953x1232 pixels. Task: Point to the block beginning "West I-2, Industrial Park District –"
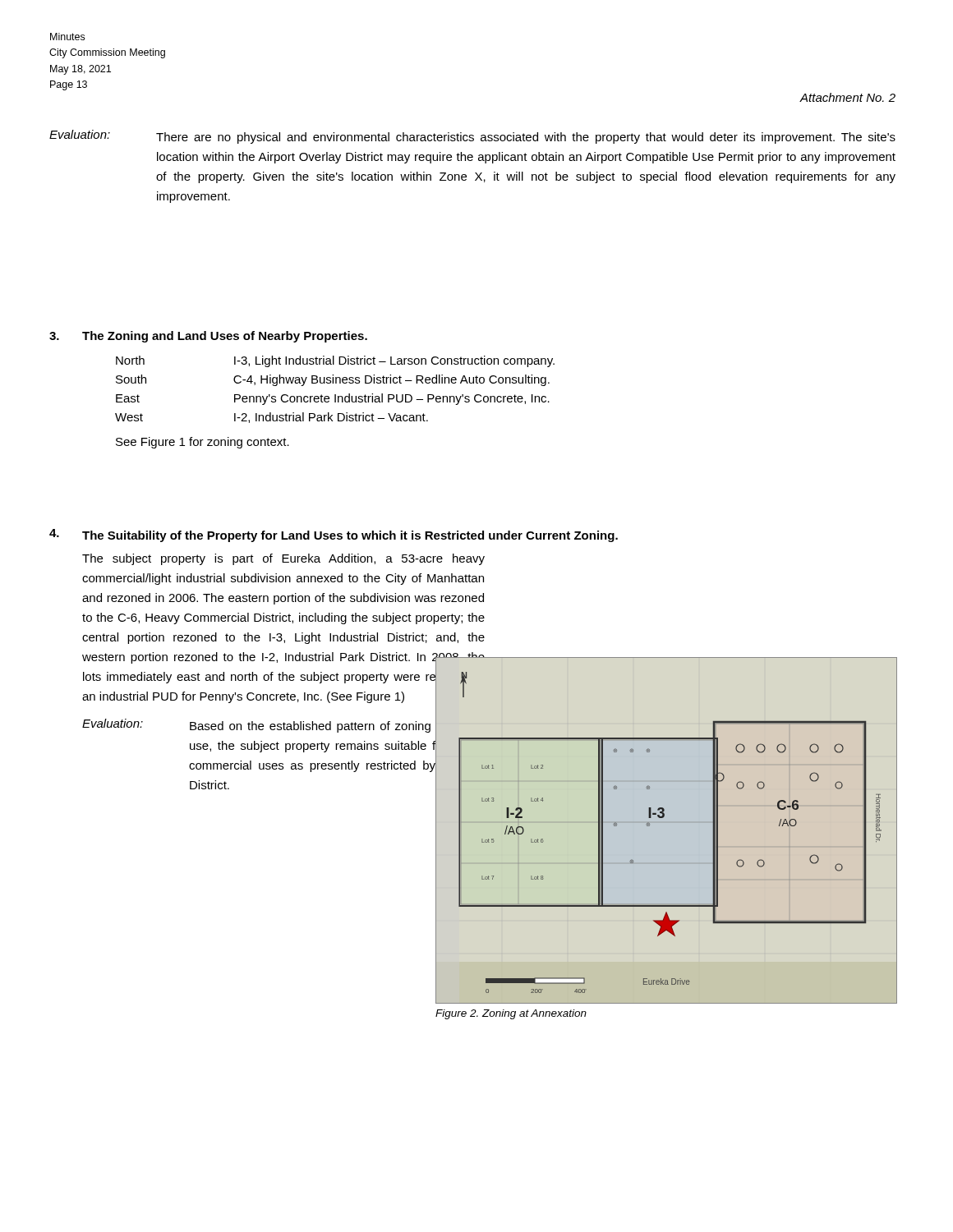pyautogui.click(x=272, y=418)
